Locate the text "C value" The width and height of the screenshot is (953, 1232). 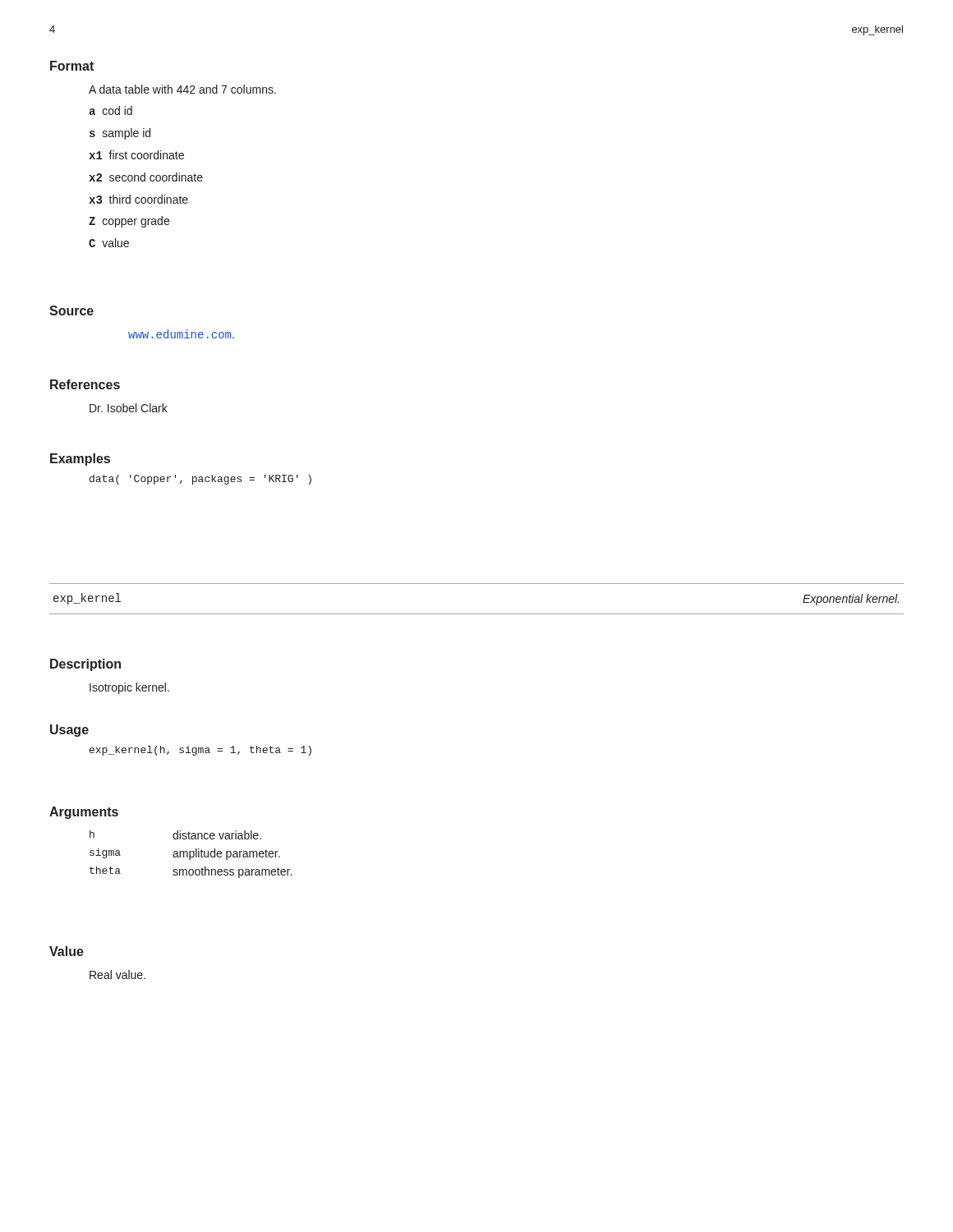point(109,244)
